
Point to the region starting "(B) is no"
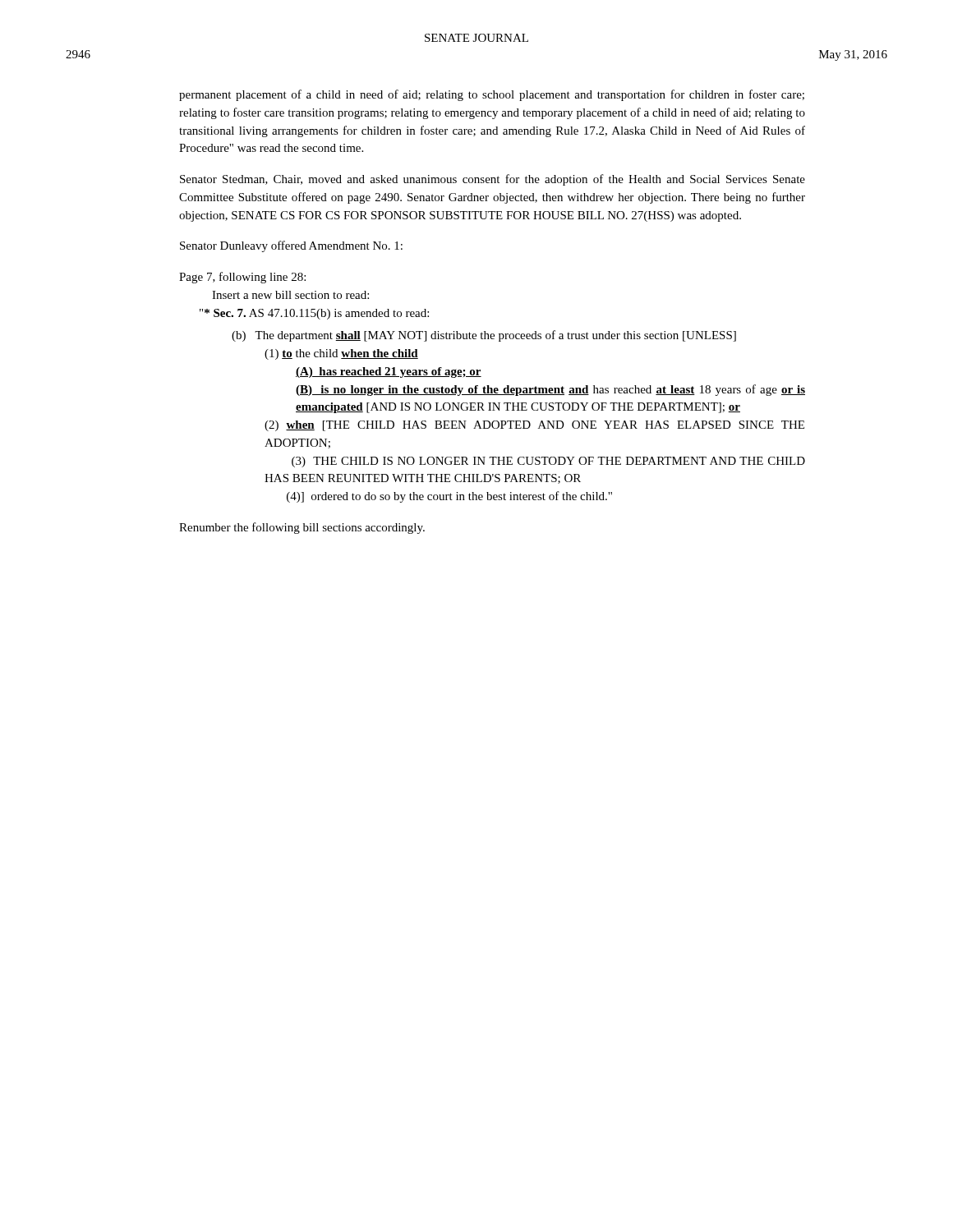click(x=550, y=398)
